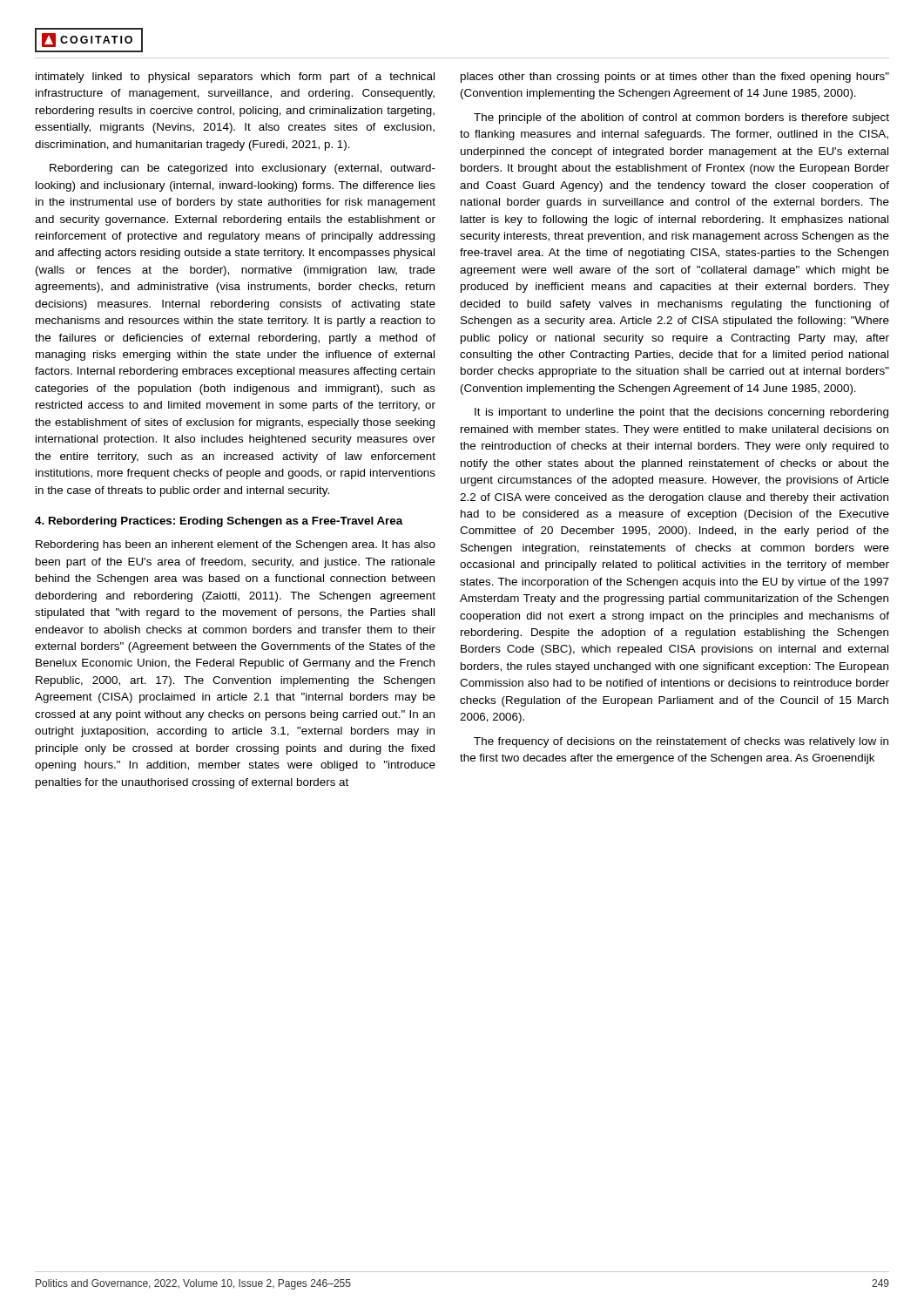924x1307 pixels.
Task: Select the text block starting "The frequency of decisions"
Action: coord(674,749)
